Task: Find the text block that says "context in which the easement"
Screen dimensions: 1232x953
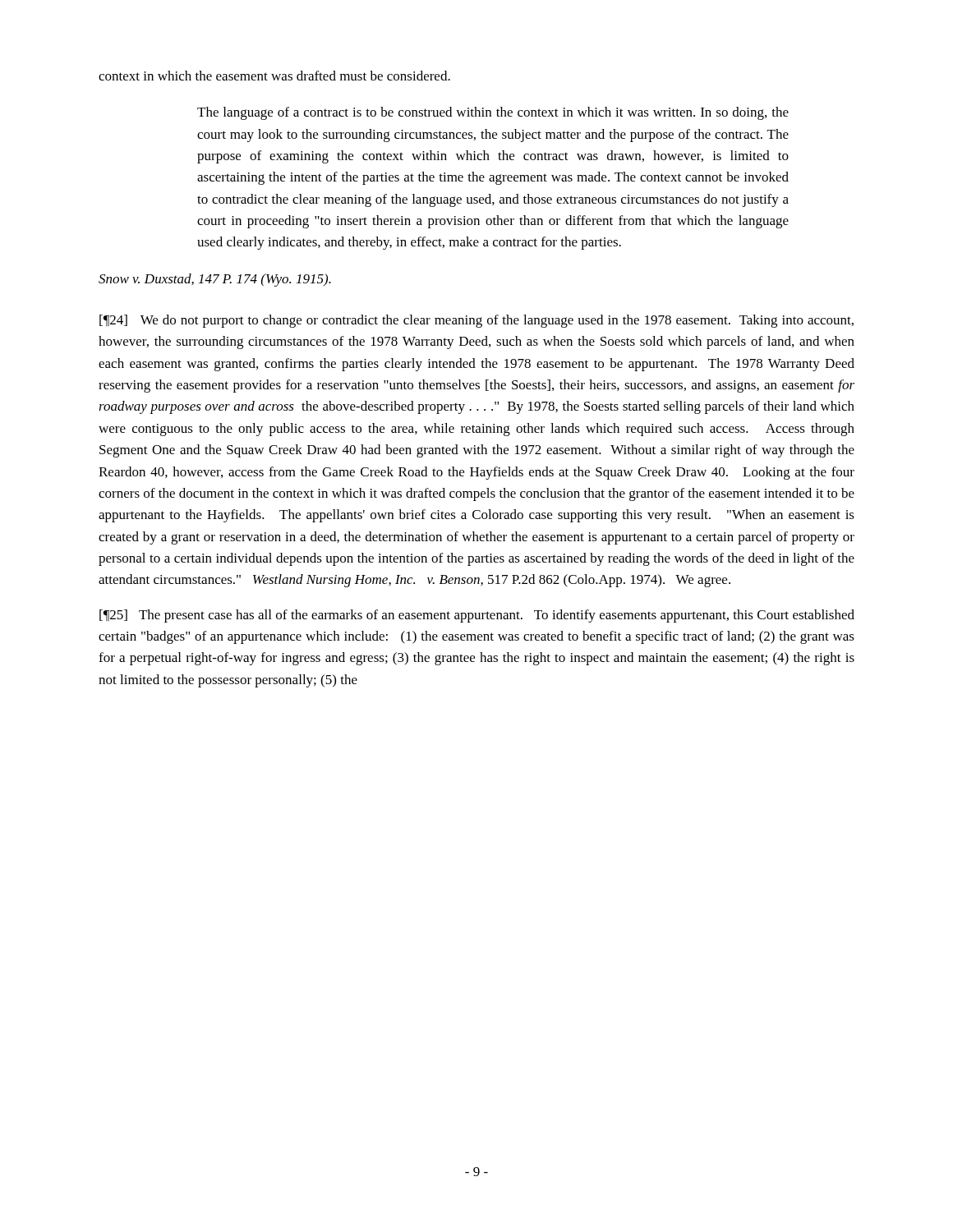Action: tap(275, 76)
